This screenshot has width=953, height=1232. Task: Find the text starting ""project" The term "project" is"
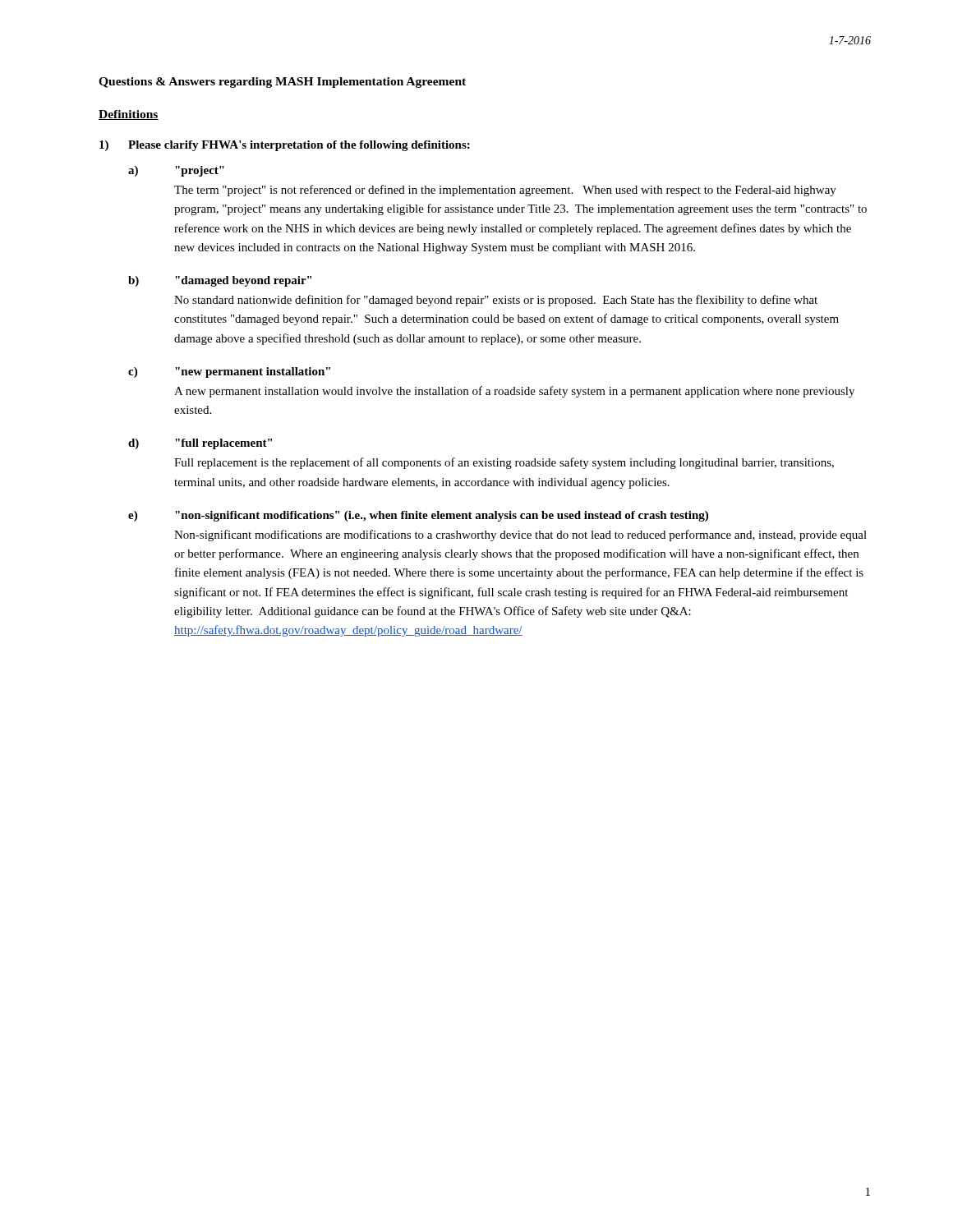[x=523, y=210]
